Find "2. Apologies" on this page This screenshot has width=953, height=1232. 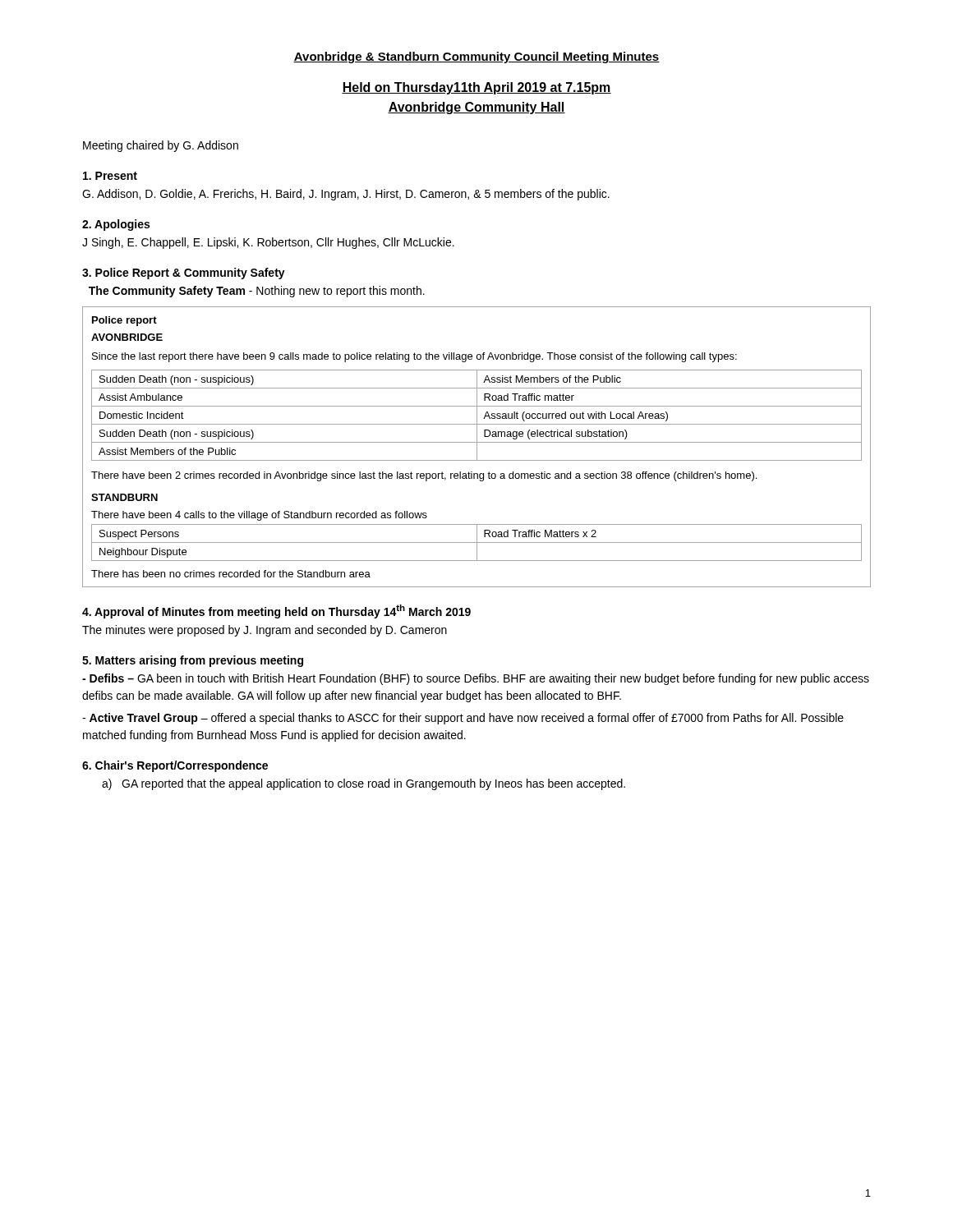(x=116, y=224)
